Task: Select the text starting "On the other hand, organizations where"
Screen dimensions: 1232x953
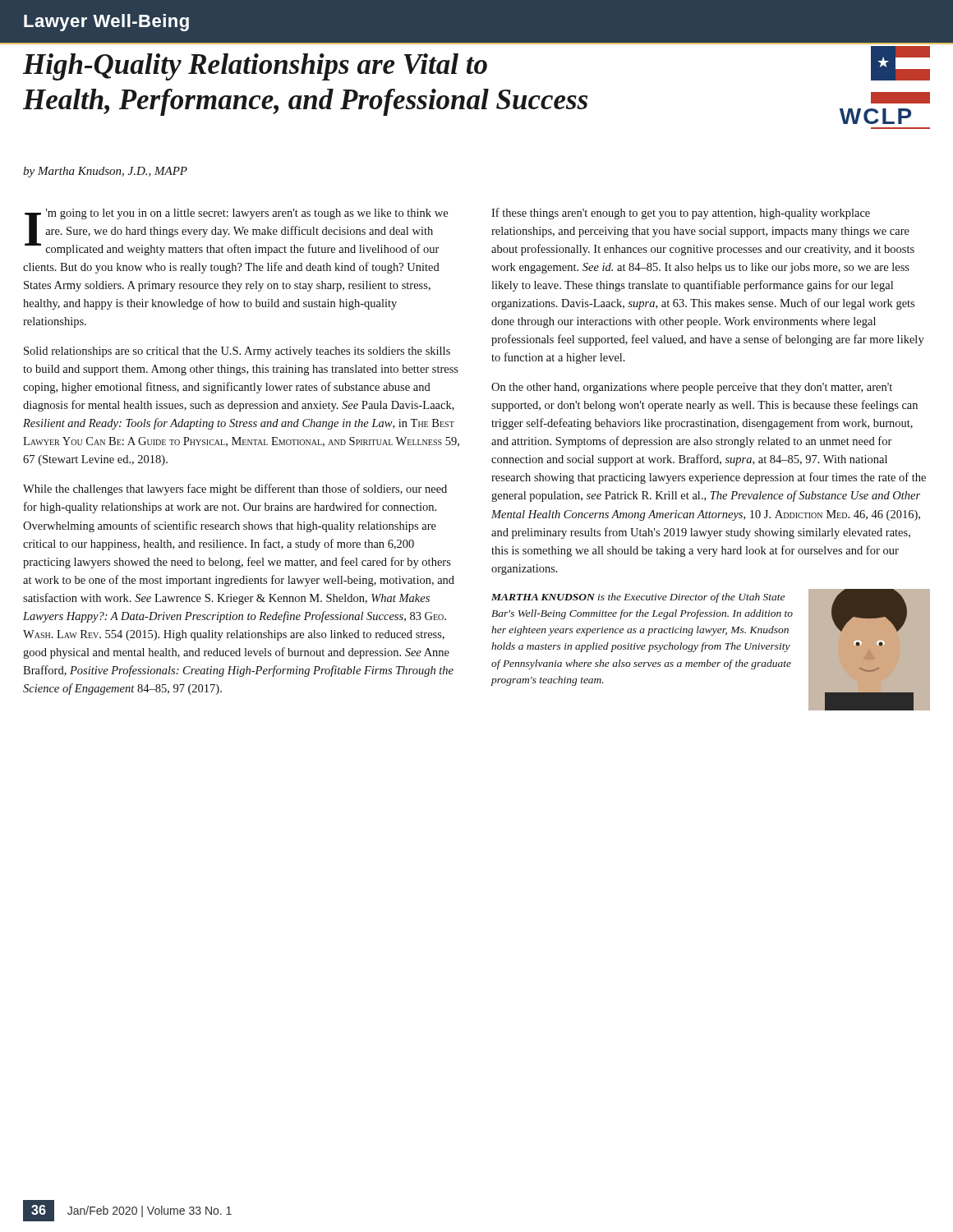Action: [711, 478]
